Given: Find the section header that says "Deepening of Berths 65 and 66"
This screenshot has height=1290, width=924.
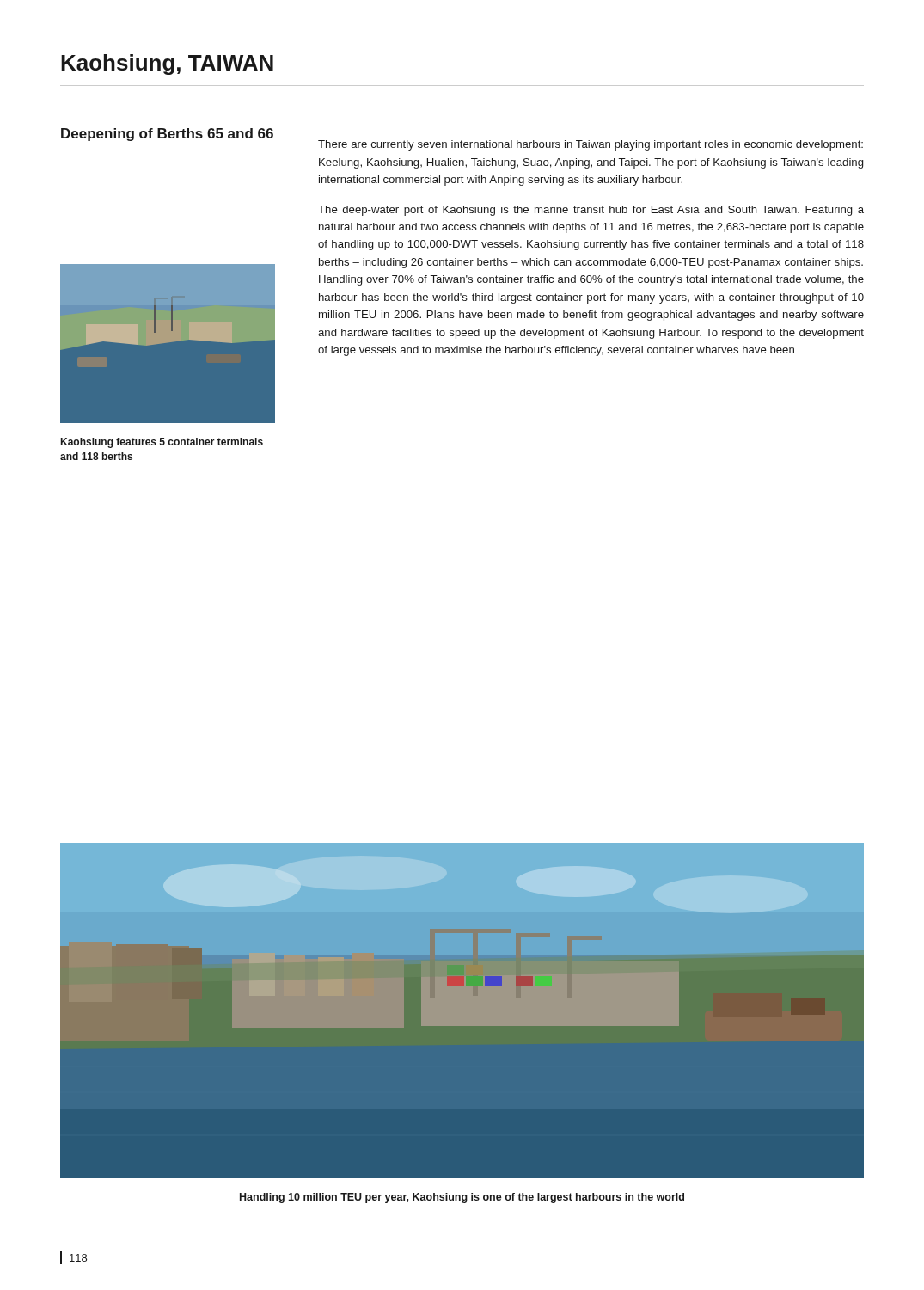Looking at the screenshot, I should [x=176, y=134].
